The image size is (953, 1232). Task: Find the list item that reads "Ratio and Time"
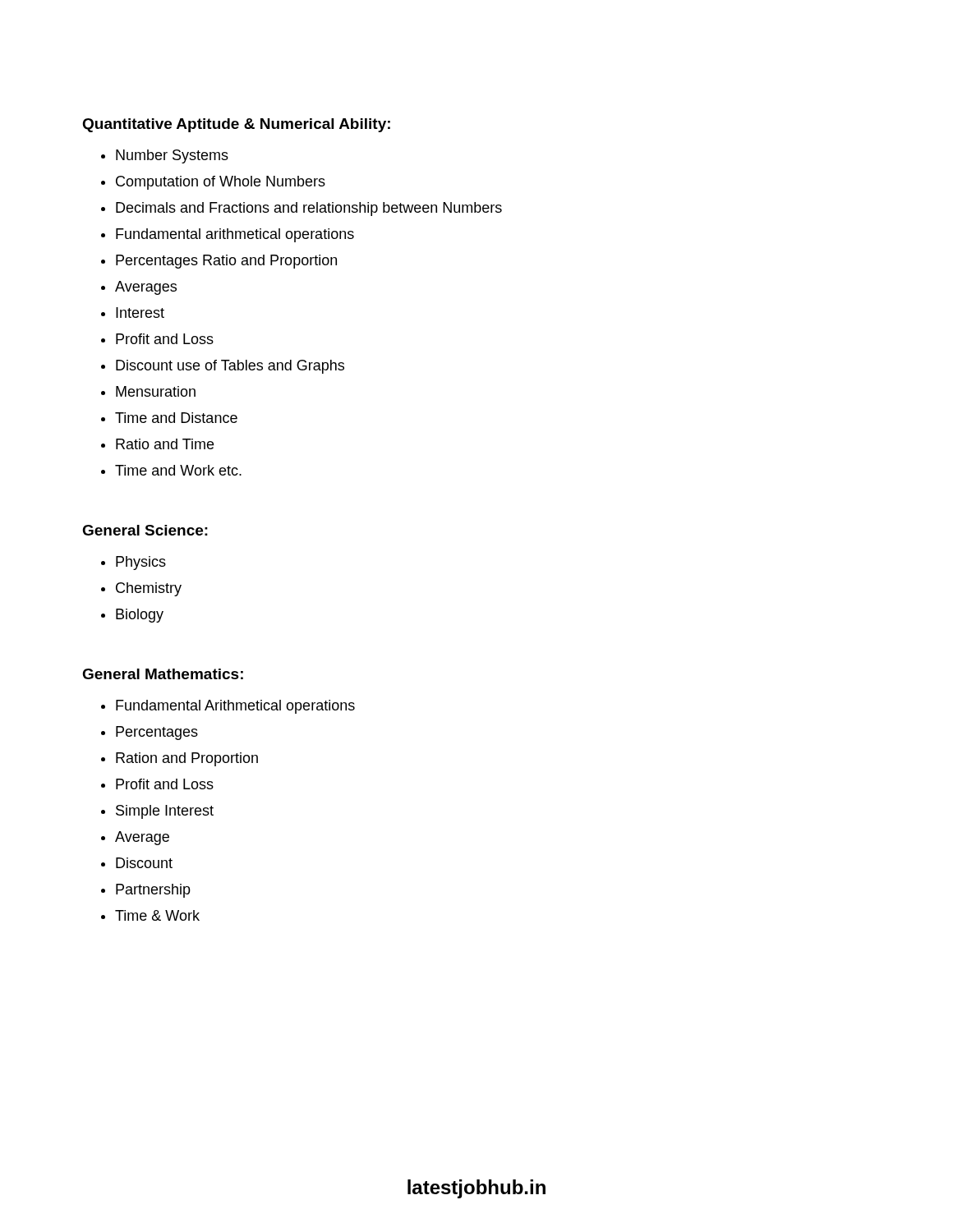pyautogui.click(x=165, y=444)
